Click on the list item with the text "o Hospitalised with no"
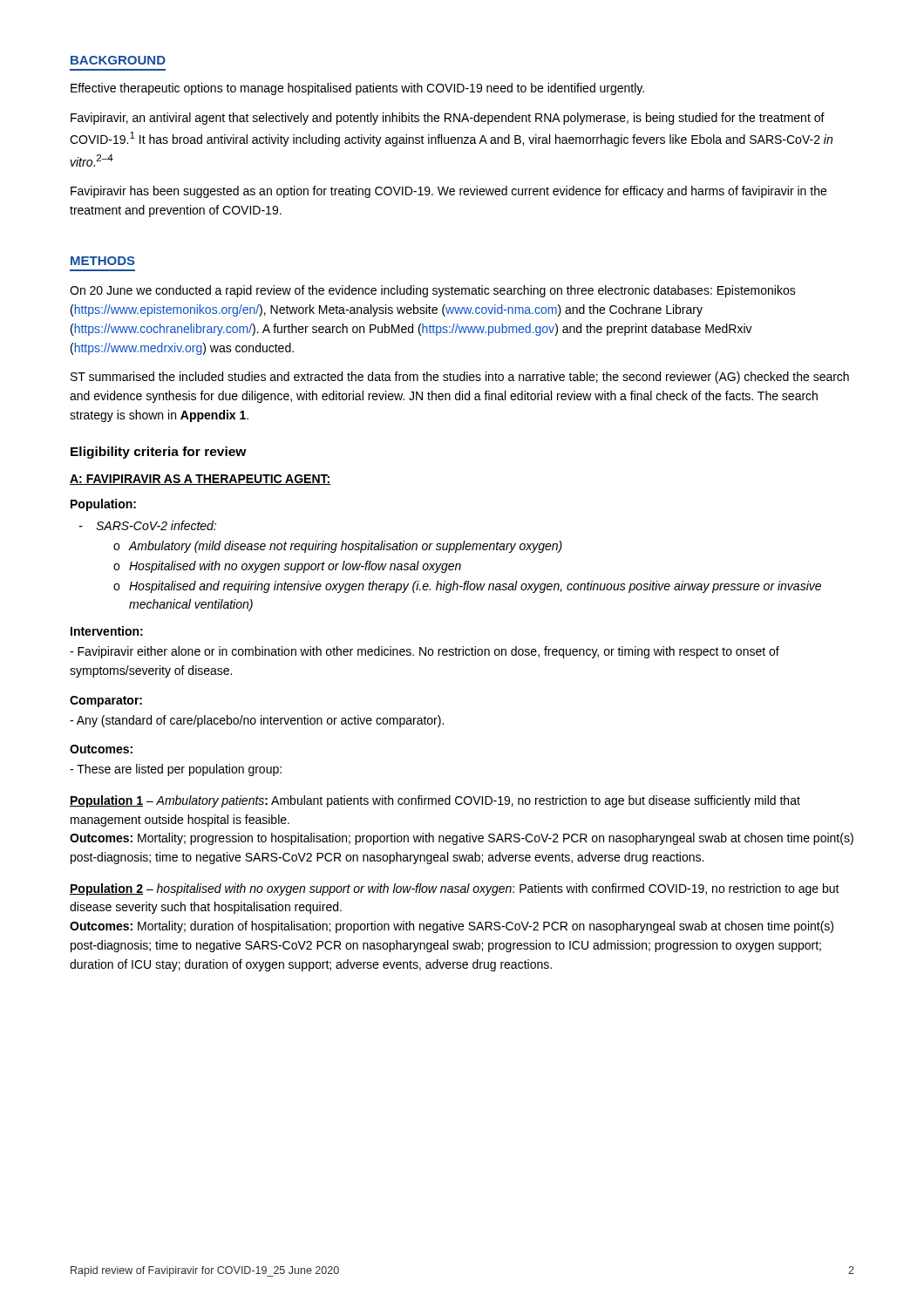 tap(287, 567)
